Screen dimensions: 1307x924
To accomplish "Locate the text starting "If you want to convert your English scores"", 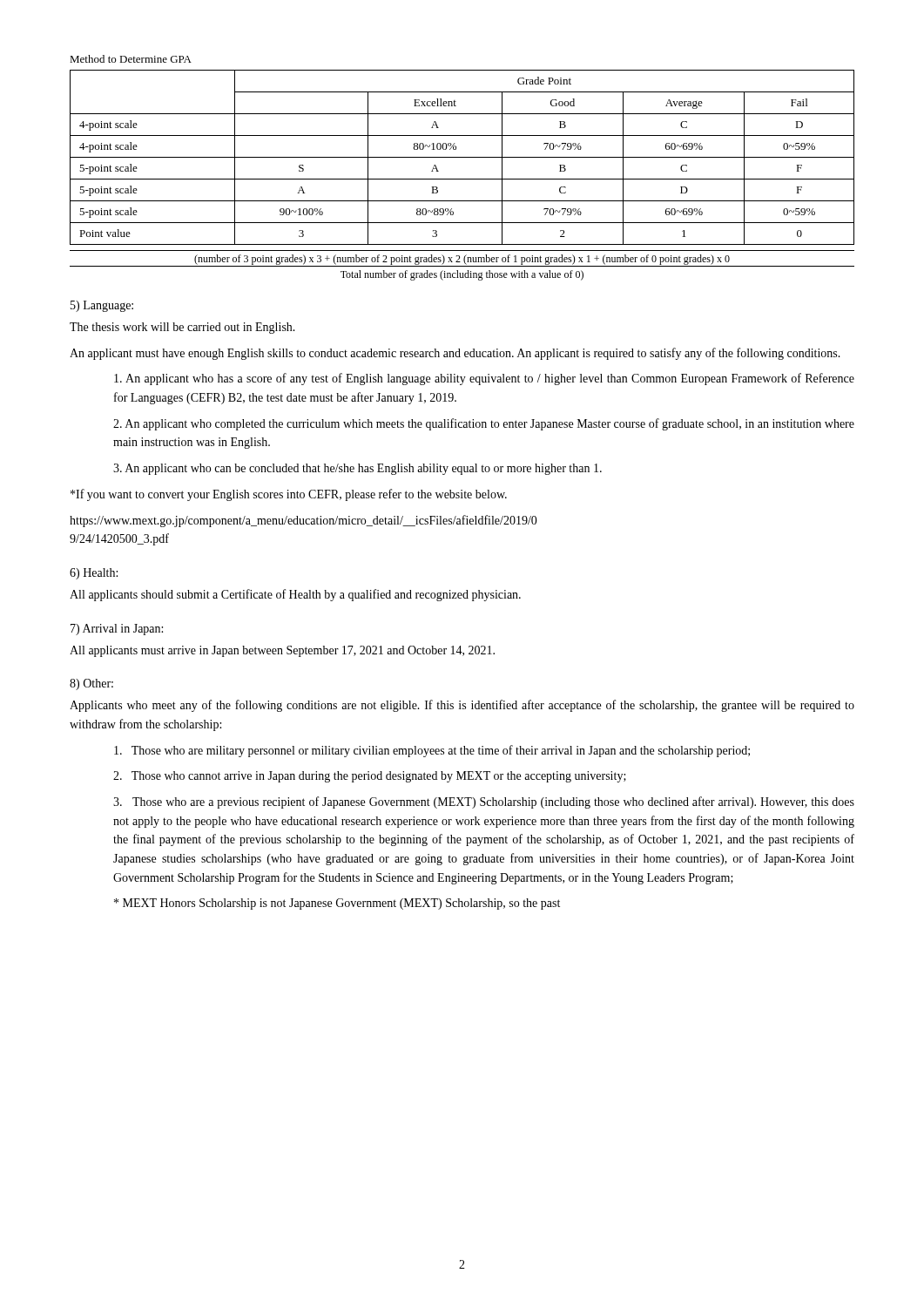I will [289, 494].
